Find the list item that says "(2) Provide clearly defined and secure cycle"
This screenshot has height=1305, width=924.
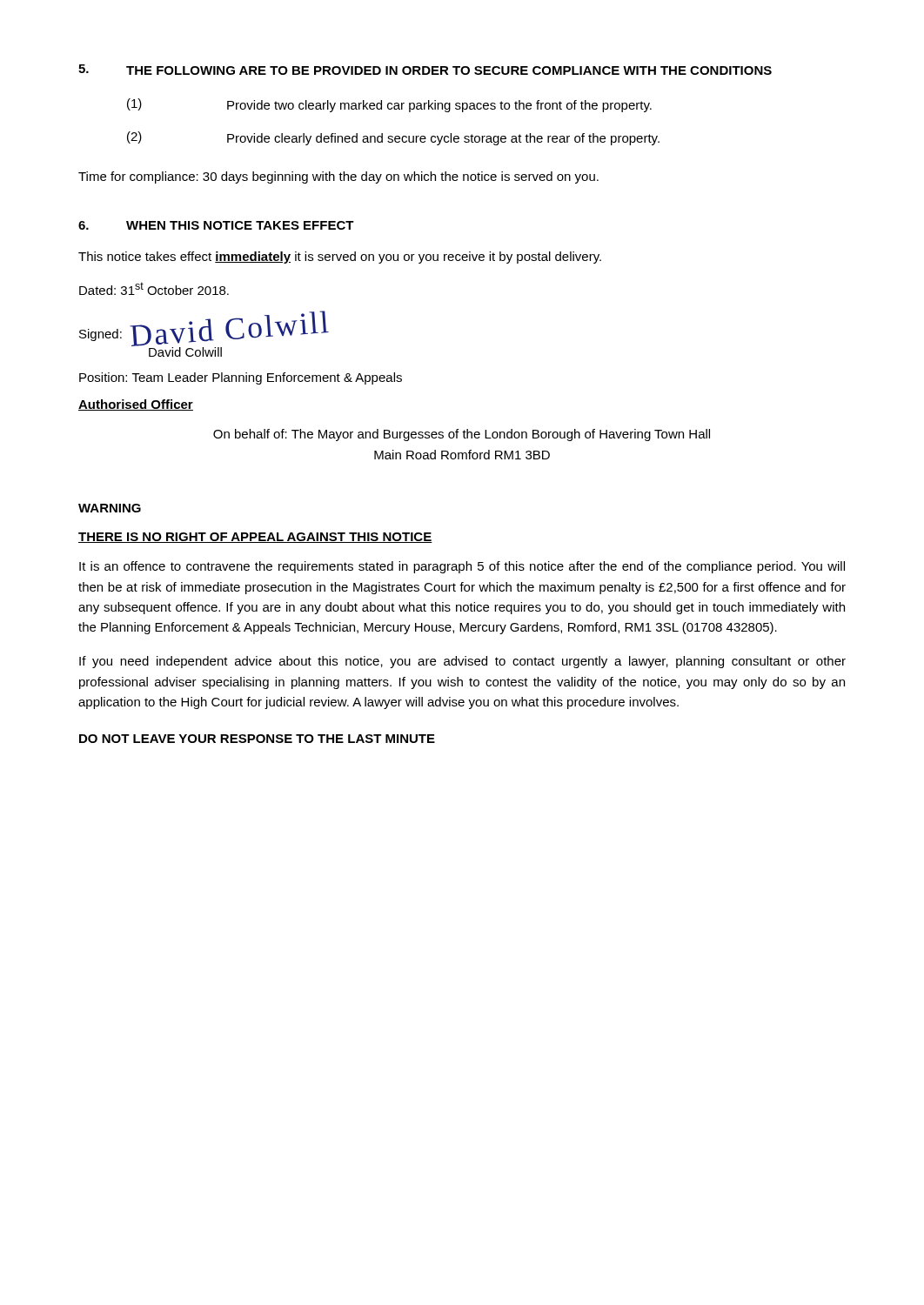point(462,139)
